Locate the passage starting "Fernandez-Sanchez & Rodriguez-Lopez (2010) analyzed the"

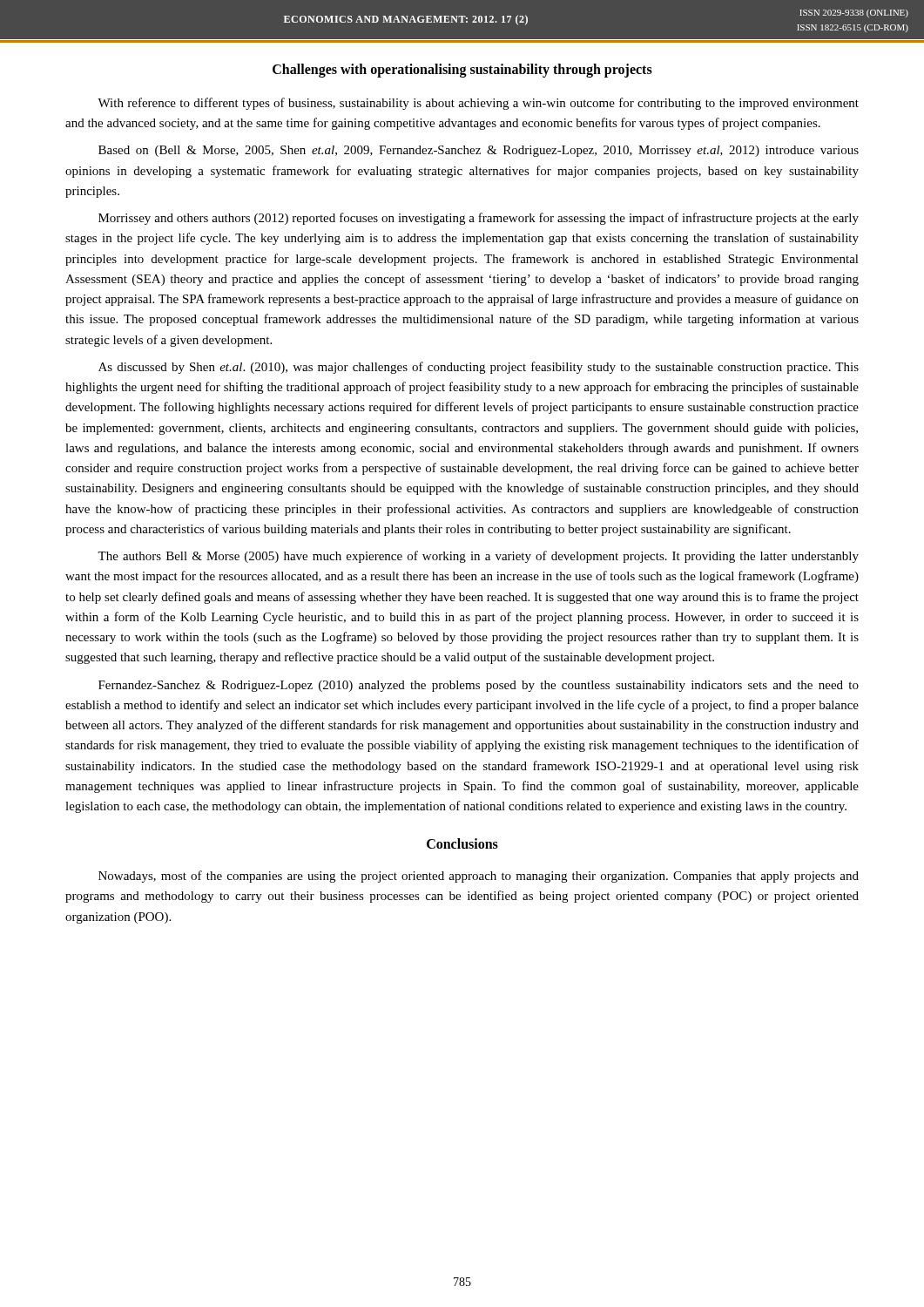pos(462,745)
